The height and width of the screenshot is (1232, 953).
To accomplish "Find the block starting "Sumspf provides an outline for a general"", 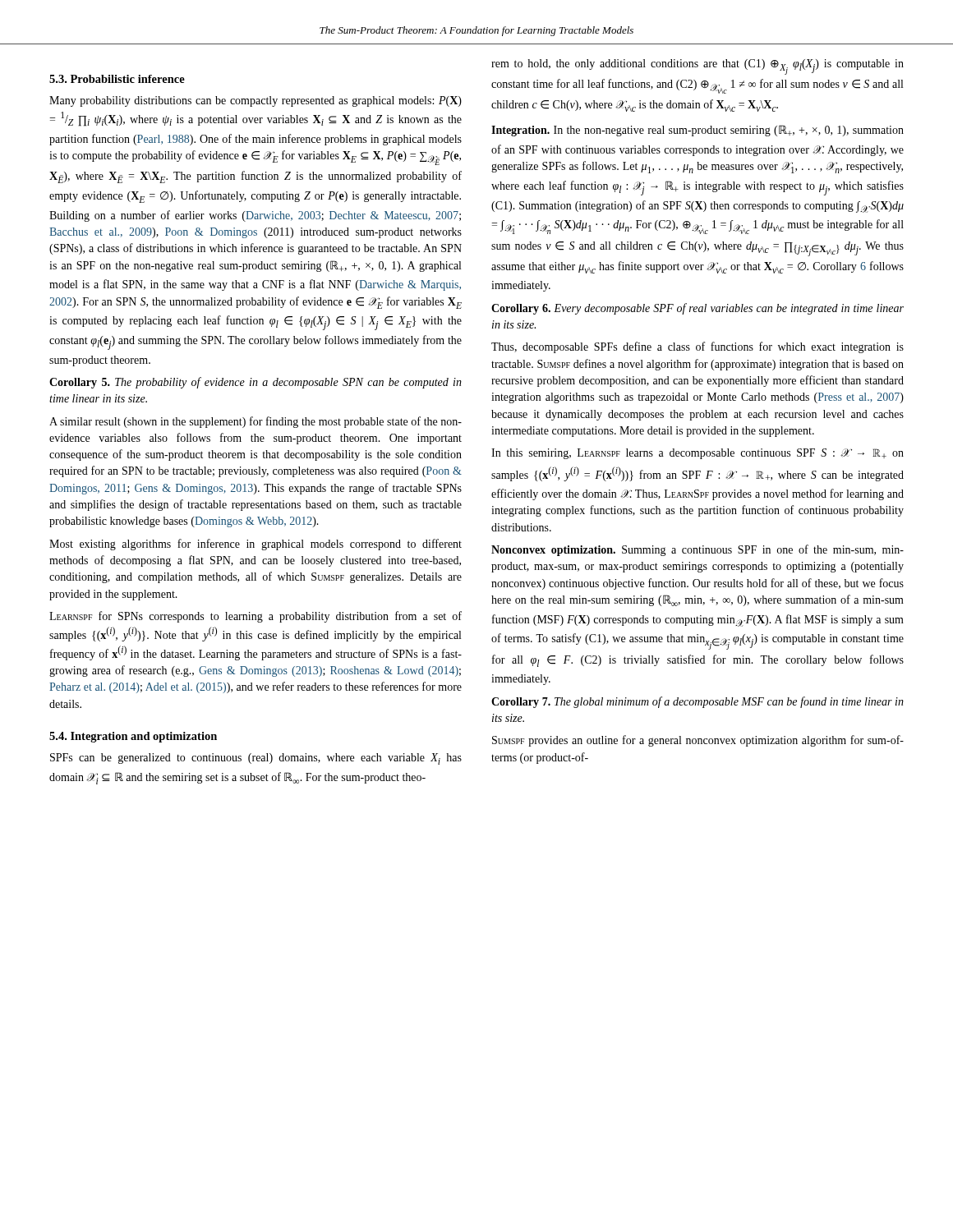I will (x=698, y=749).
